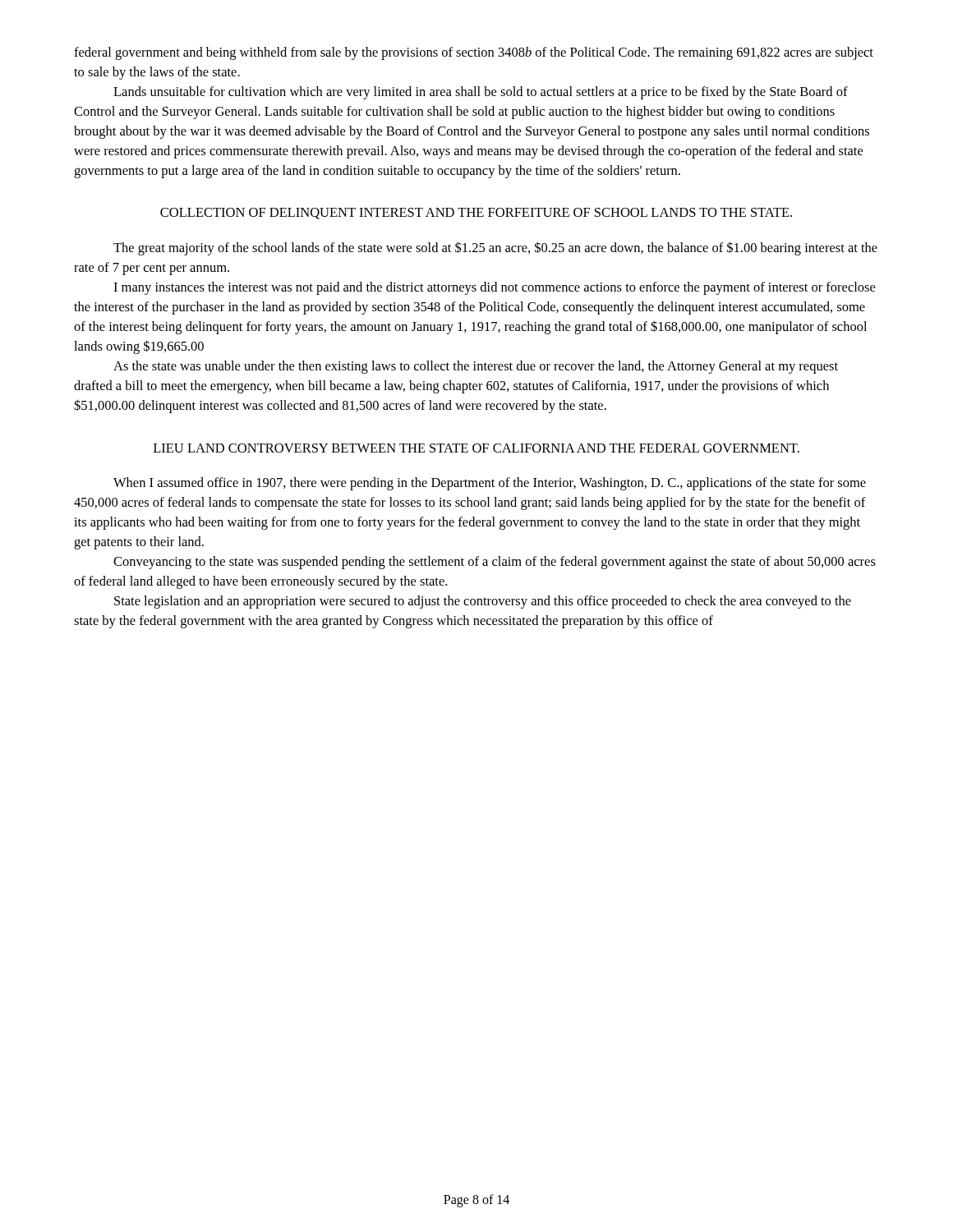This screenshot has width=953, height=1232.
Task: Locate the text starting "COLLECTION OF DELINQUENT INTEREST"
Action: 476,213
